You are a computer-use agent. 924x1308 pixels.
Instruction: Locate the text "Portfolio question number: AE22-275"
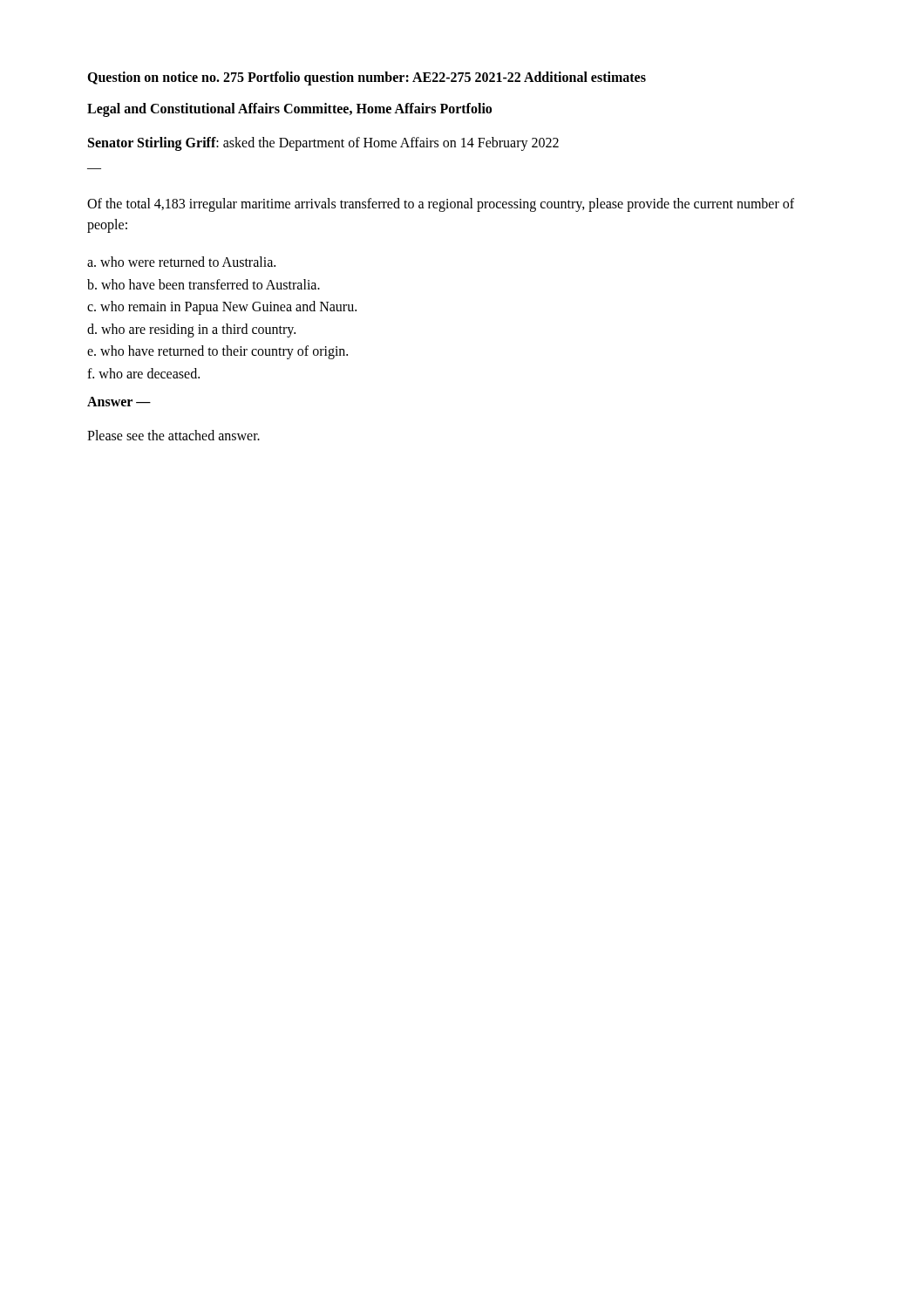[359, 77]
